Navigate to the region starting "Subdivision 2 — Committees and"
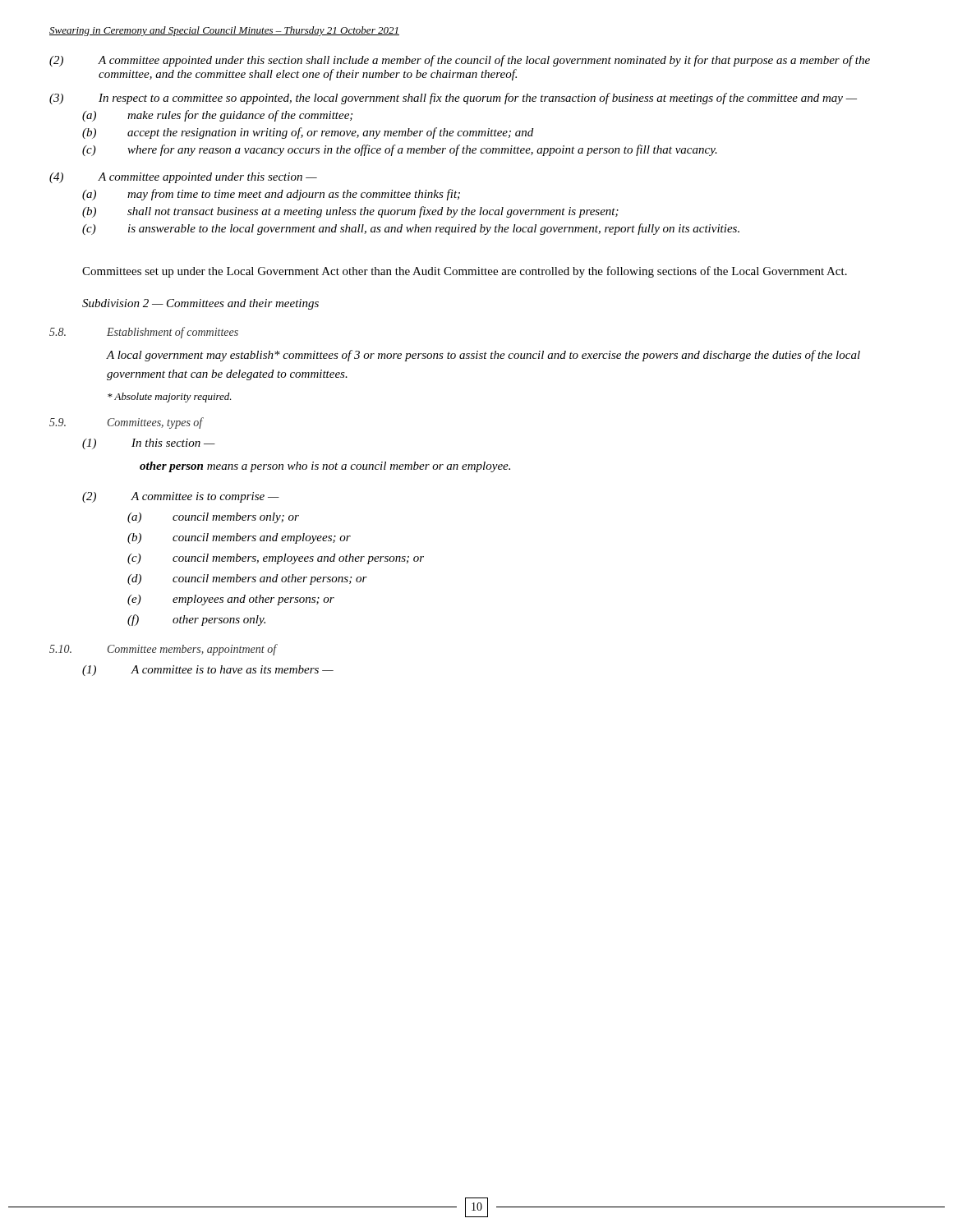The height and width of the screenshot is (1232, 953). (201, 303)
